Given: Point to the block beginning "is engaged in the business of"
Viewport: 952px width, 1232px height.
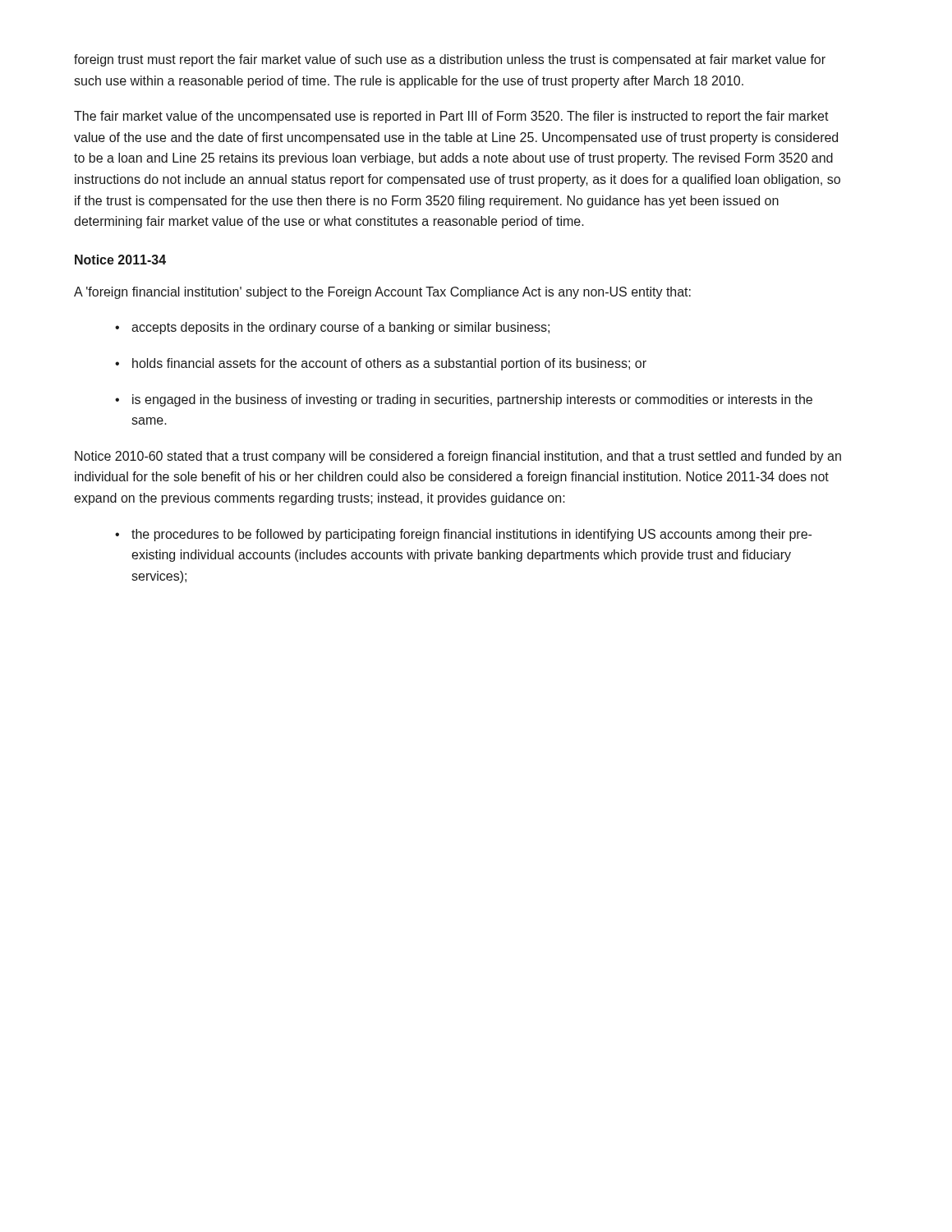Looking at the screenshot, I should pos(477,410).
